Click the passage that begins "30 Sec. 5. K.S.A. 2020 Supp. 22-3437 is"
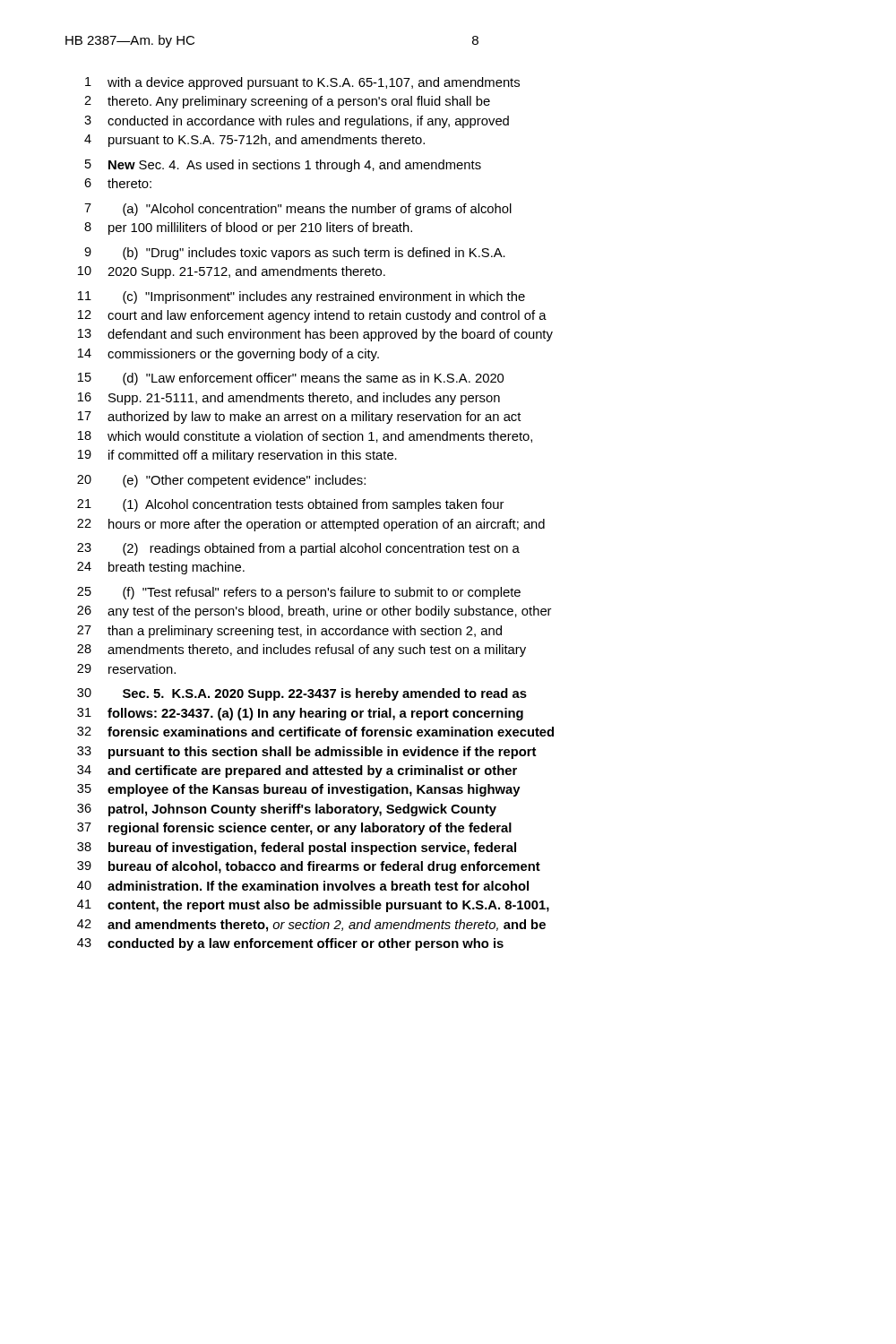Image resolution: width=896 pixels, height=1344 pixels. [x=448, y=819]
